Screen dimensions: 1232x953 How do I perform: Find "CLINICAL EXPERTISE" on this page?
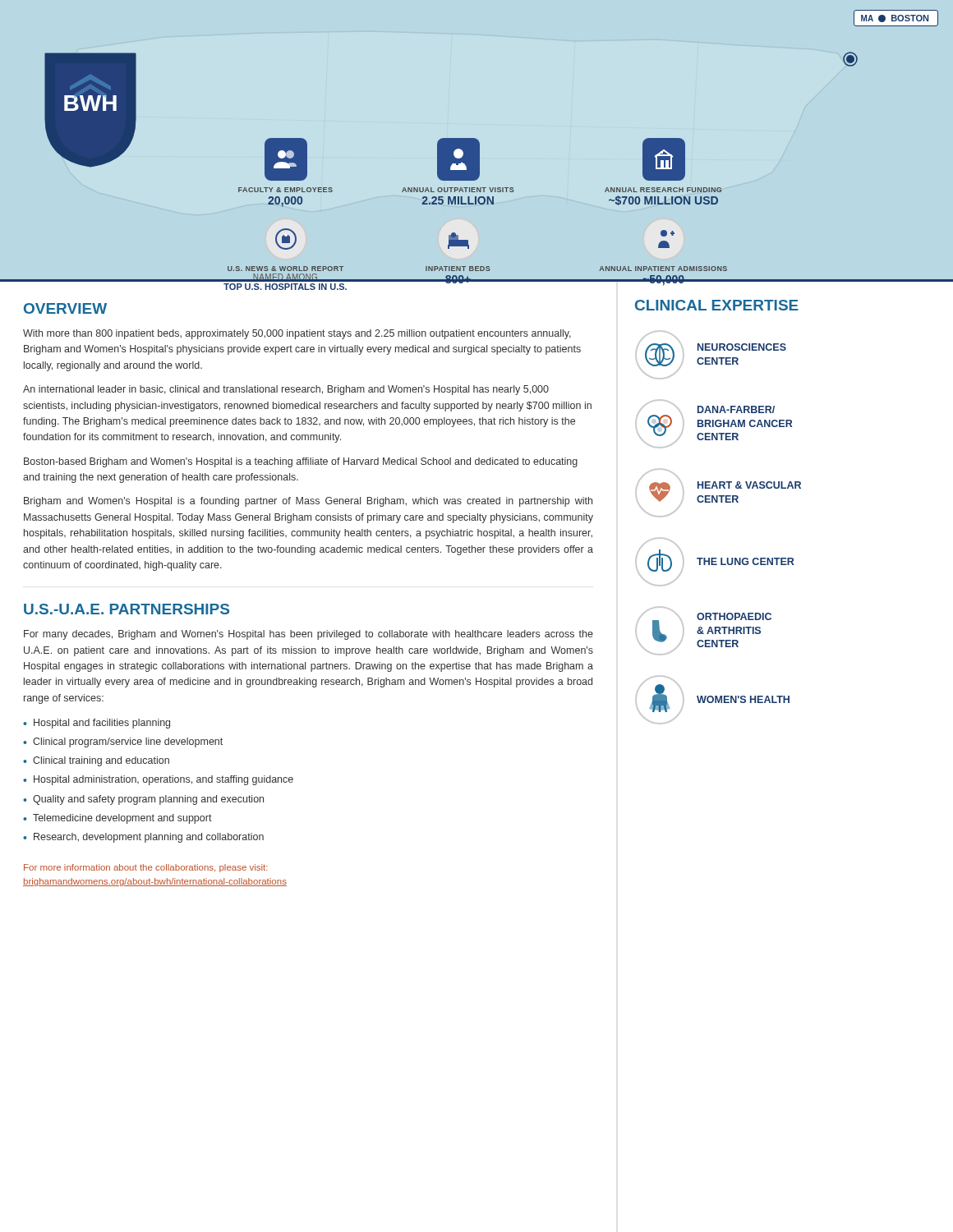point(716,305)
